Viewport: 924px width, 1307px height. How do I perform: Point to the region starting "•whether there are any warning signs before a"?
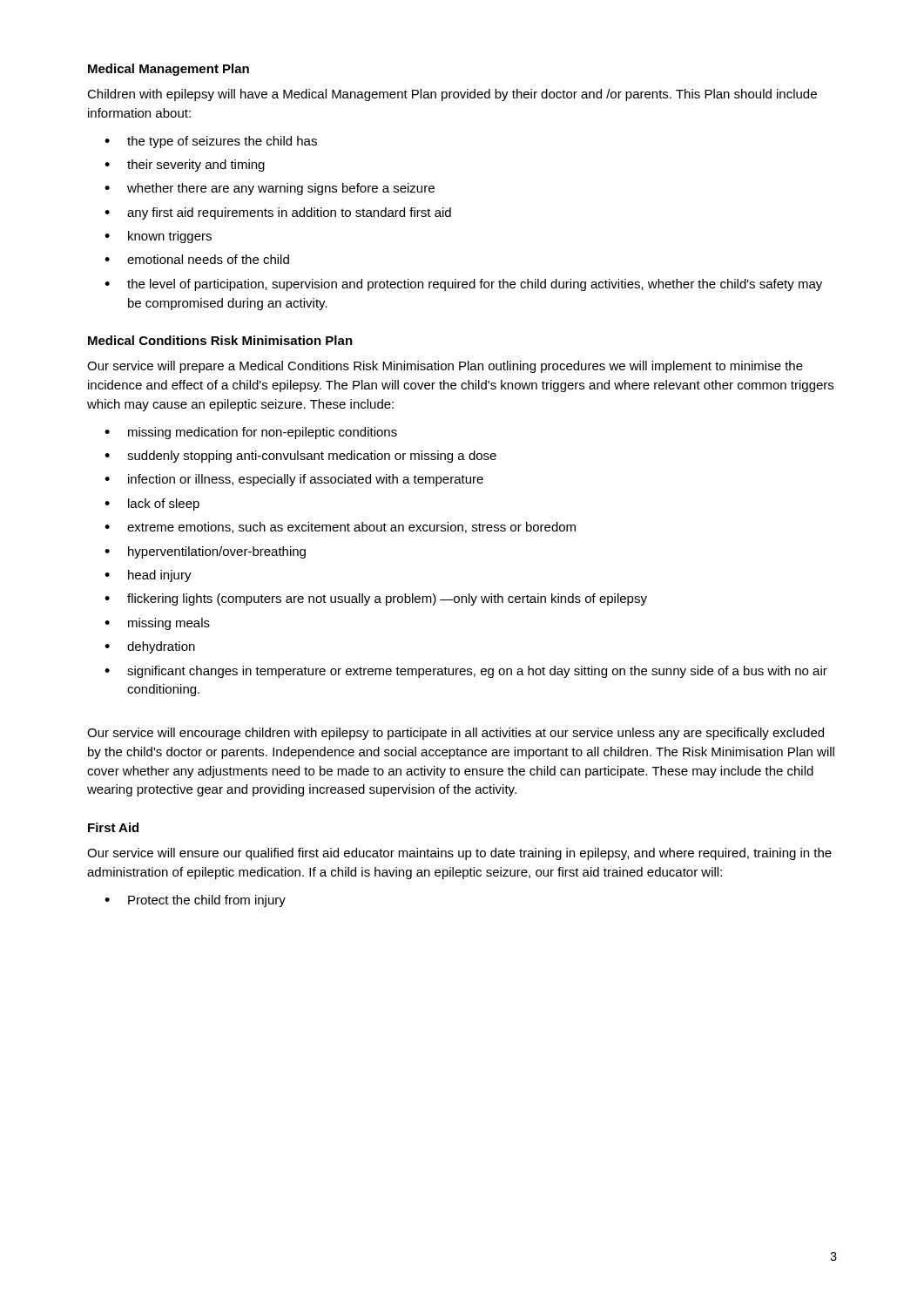click(270, 189)
